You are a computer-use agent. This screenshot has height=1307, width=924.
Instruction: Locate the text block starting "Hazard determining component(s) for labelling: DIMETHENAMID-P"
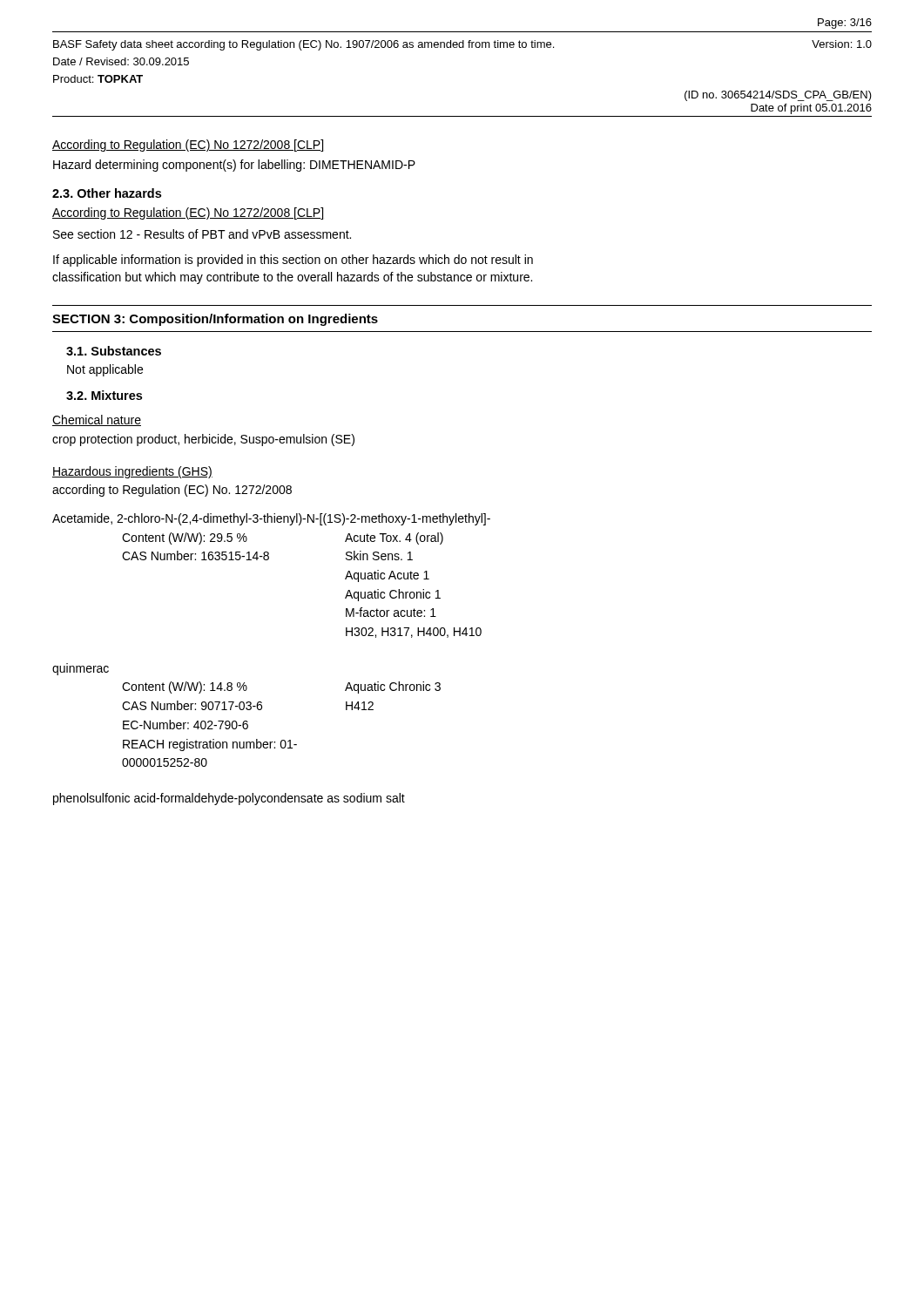pos(234,165)
